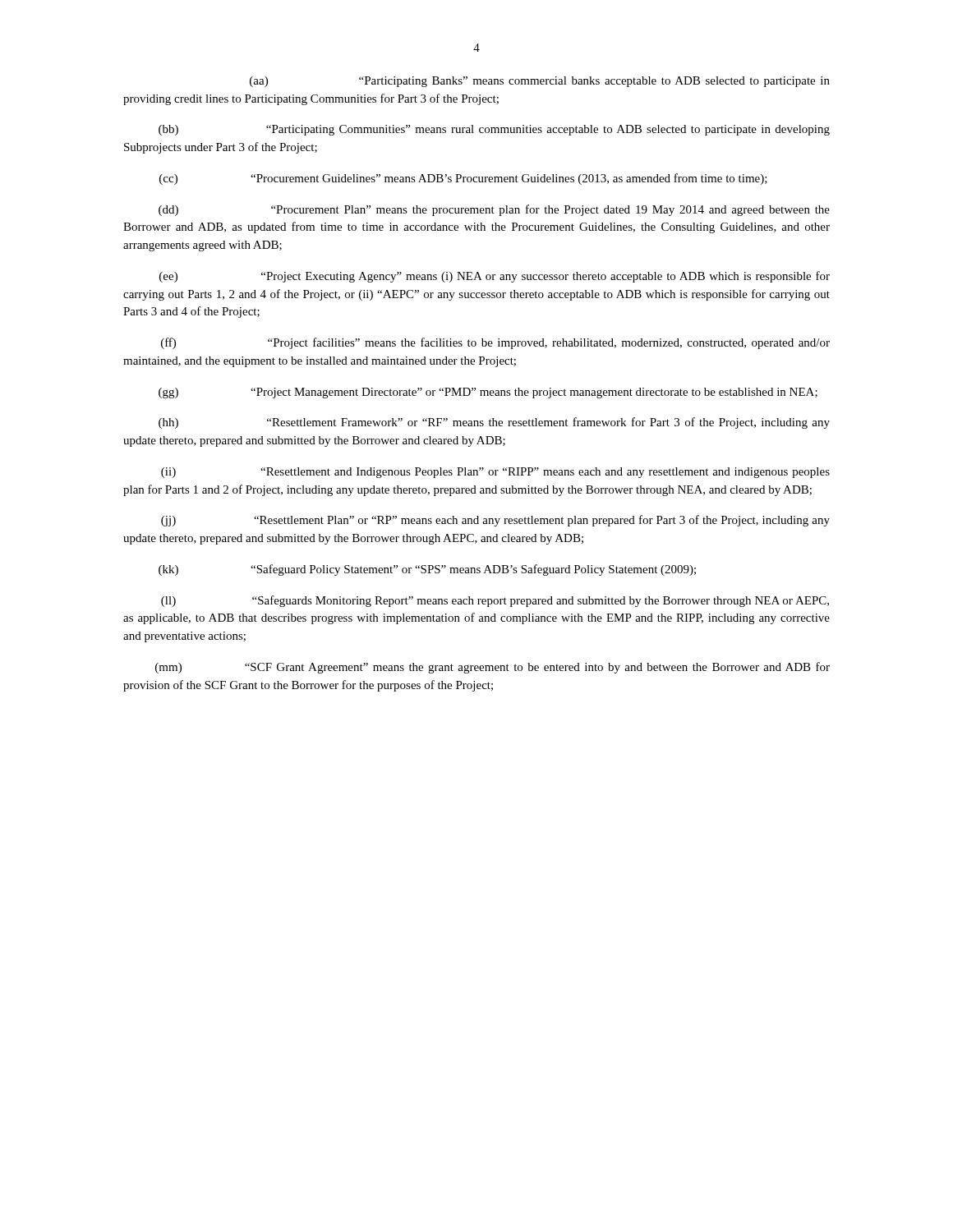
Task: Locate the passage starting "(ll) “Safeguards Monitoring Report”"
Action: point(476,619)
